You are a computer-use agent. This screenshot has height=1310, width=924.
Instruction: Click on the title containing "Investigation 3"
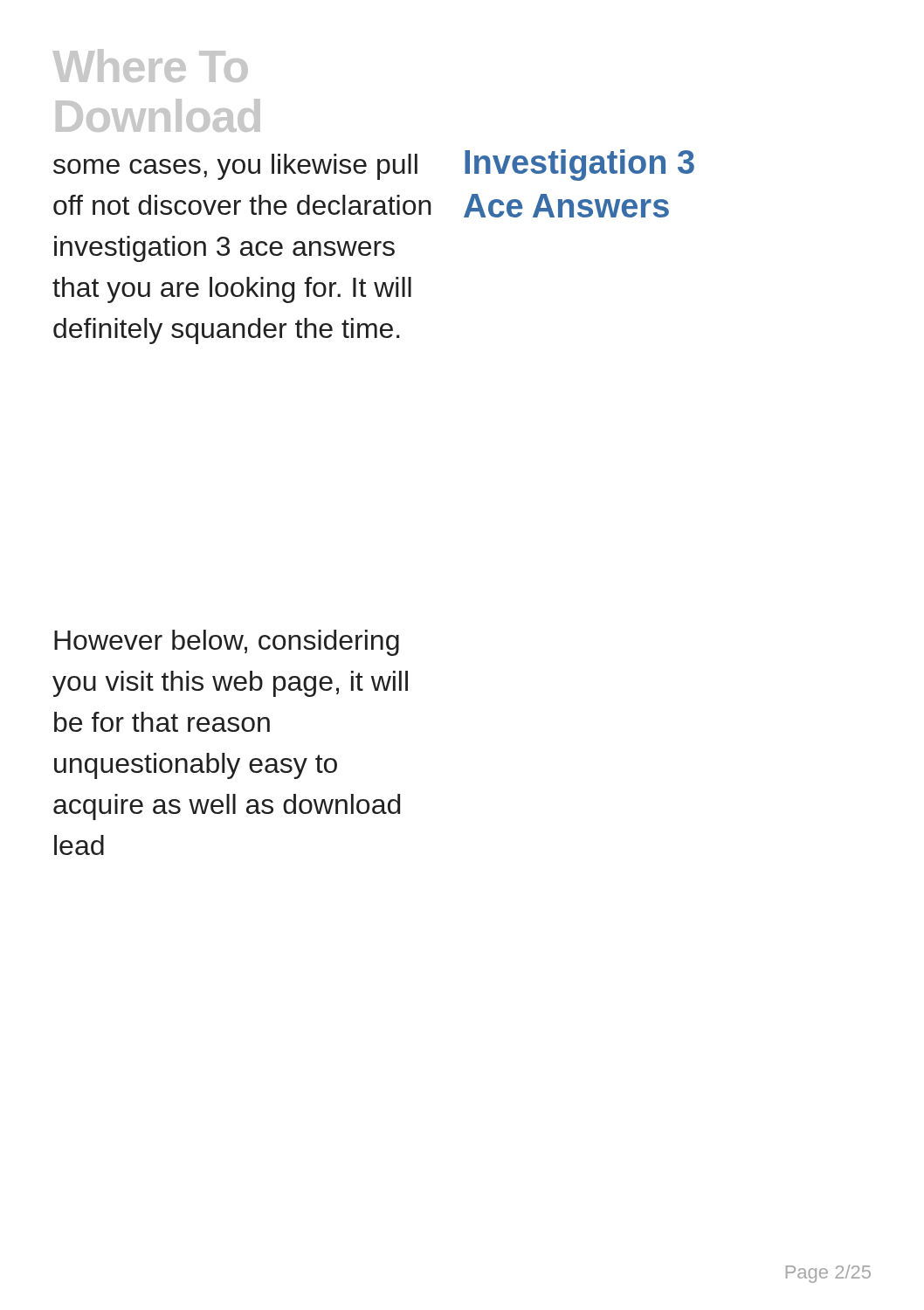click(579, 162)
